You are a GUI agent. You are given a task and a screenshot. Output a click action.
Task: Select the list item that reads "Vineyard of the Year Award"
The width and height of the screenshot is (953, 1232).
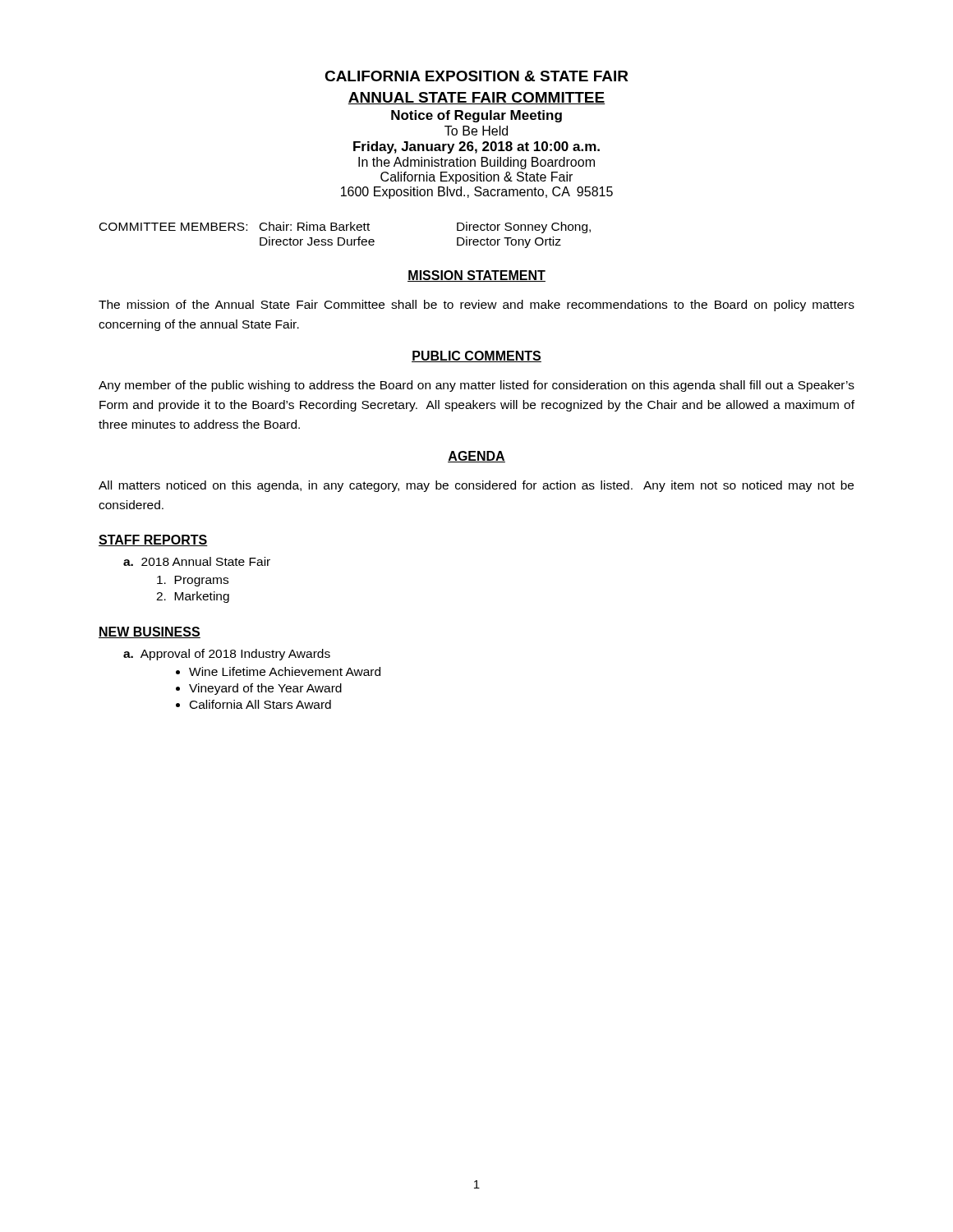pos(266,688)
